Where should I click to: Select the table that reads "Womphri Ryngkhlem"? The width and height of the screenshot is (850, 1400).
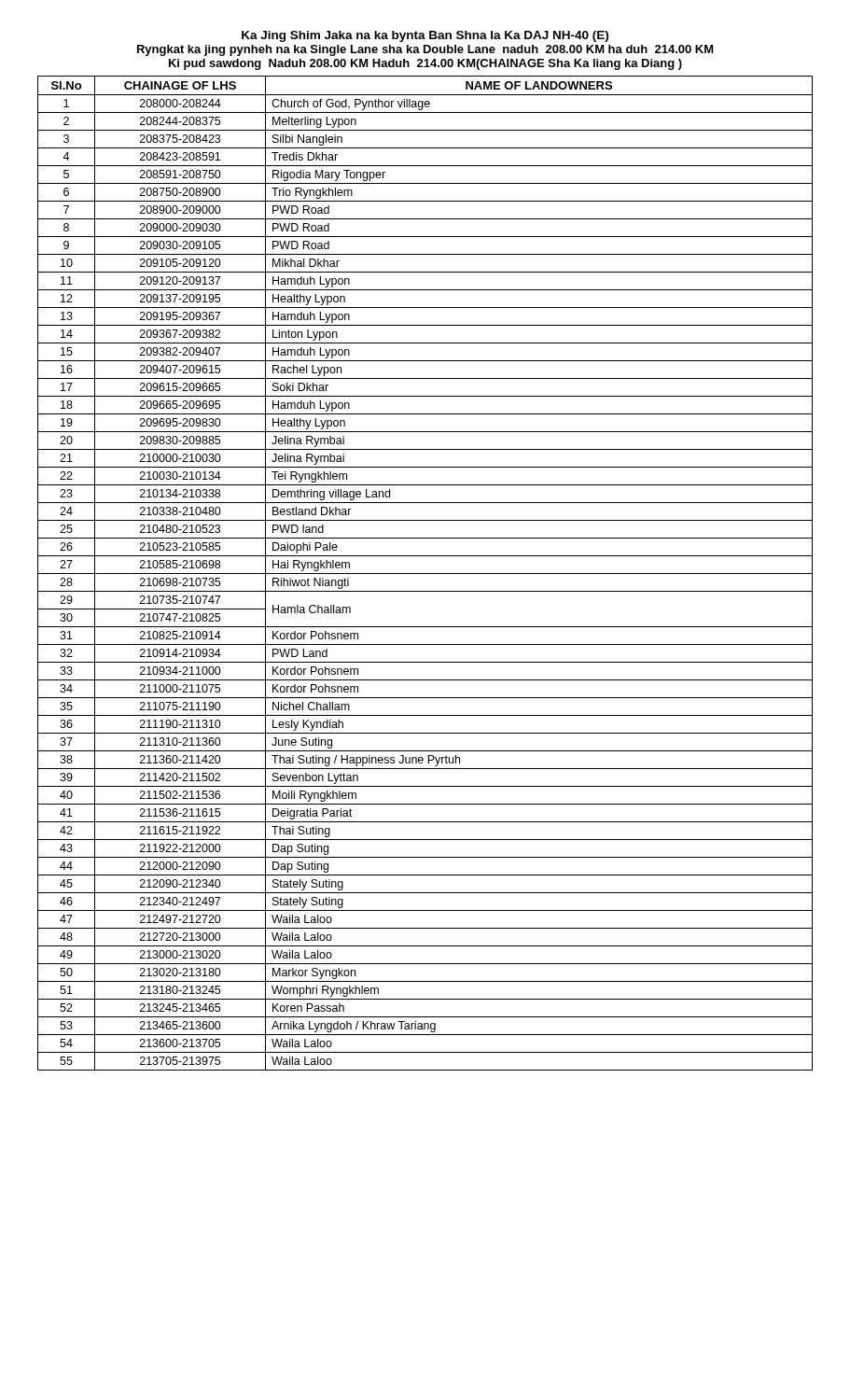425,573
